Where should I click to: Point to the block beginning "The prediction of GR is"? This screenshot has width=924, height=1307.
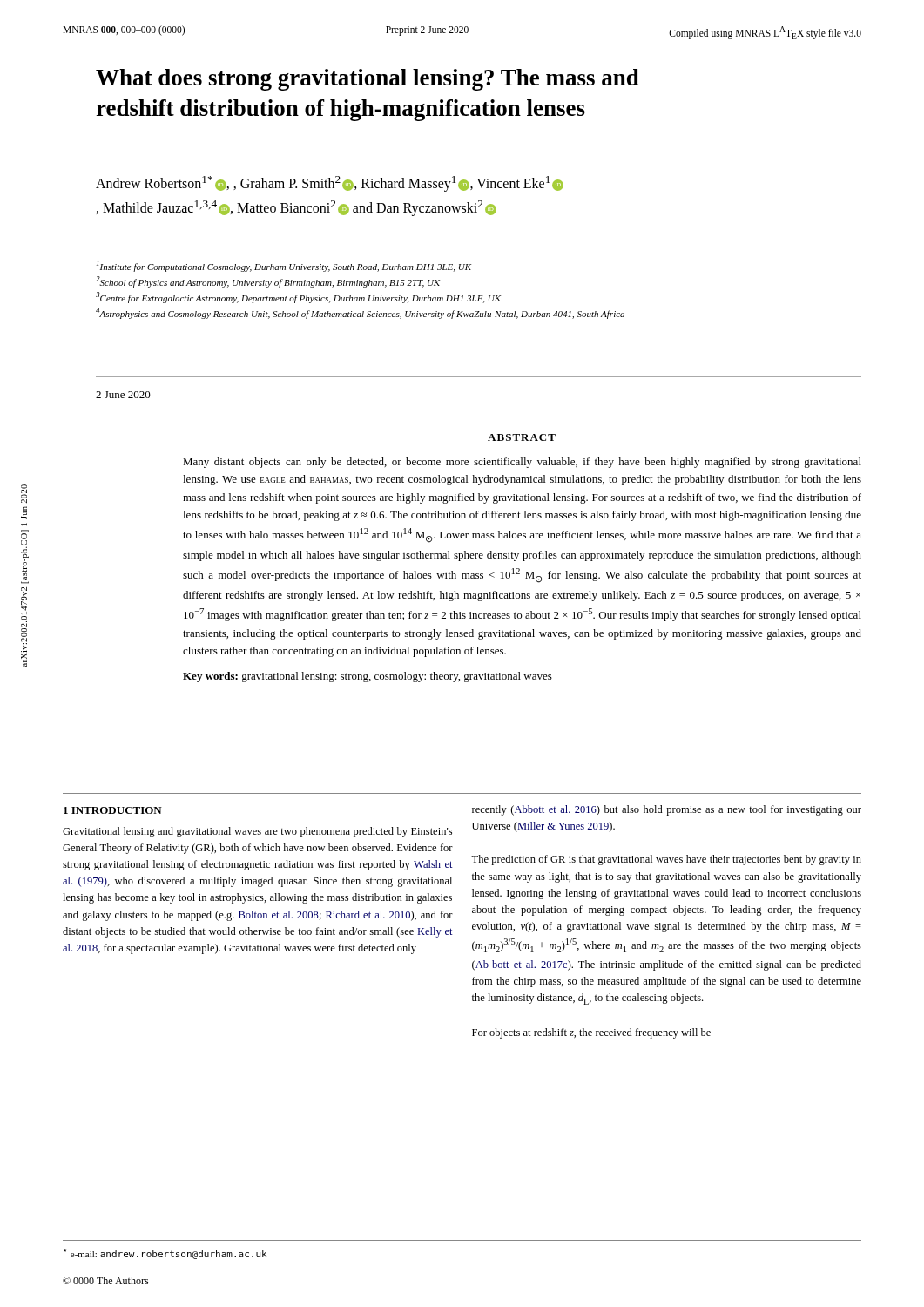(666, 930)
